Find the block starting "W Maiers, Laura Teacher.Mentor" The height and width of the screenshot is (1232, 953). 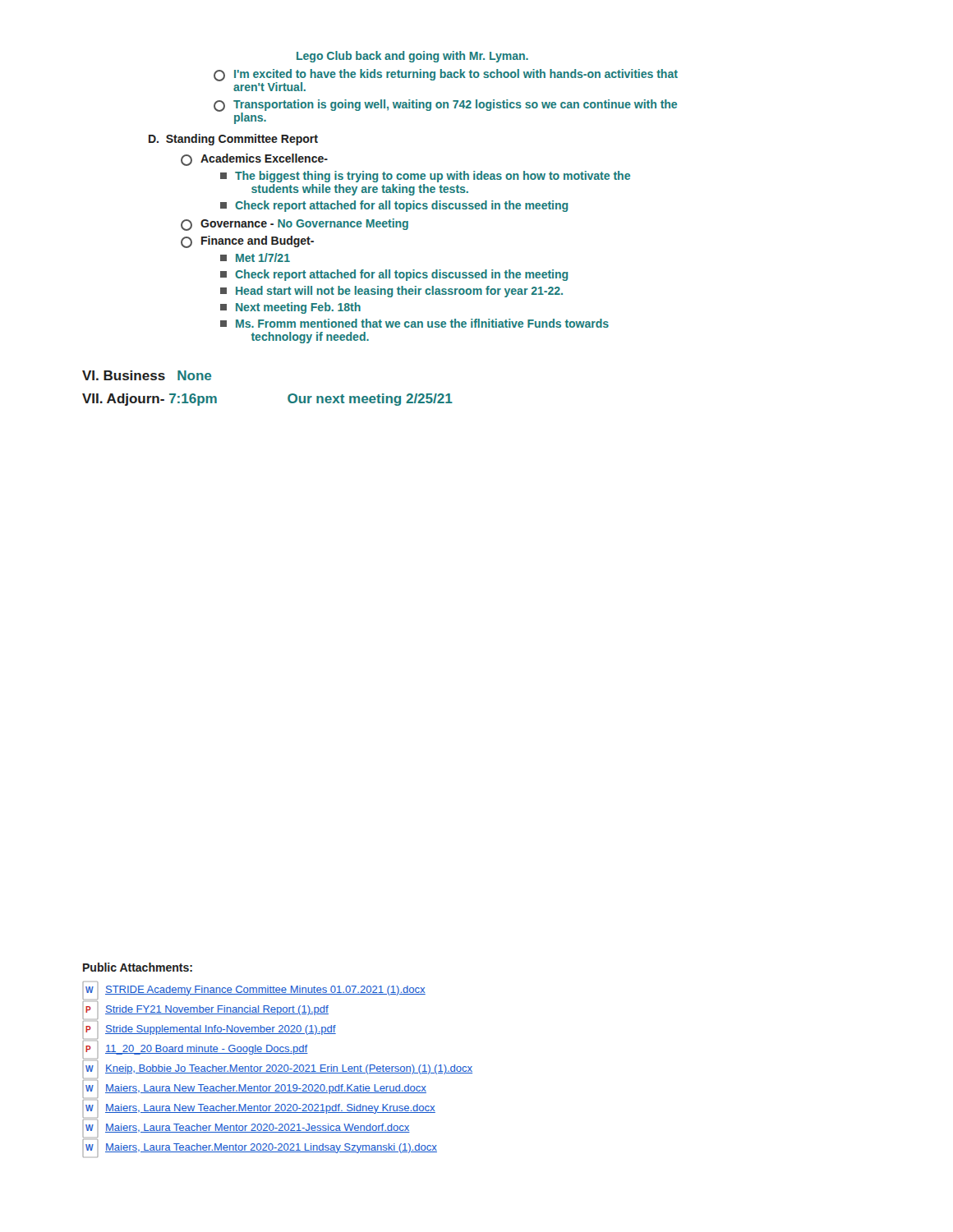click(x=260, y=1147)
